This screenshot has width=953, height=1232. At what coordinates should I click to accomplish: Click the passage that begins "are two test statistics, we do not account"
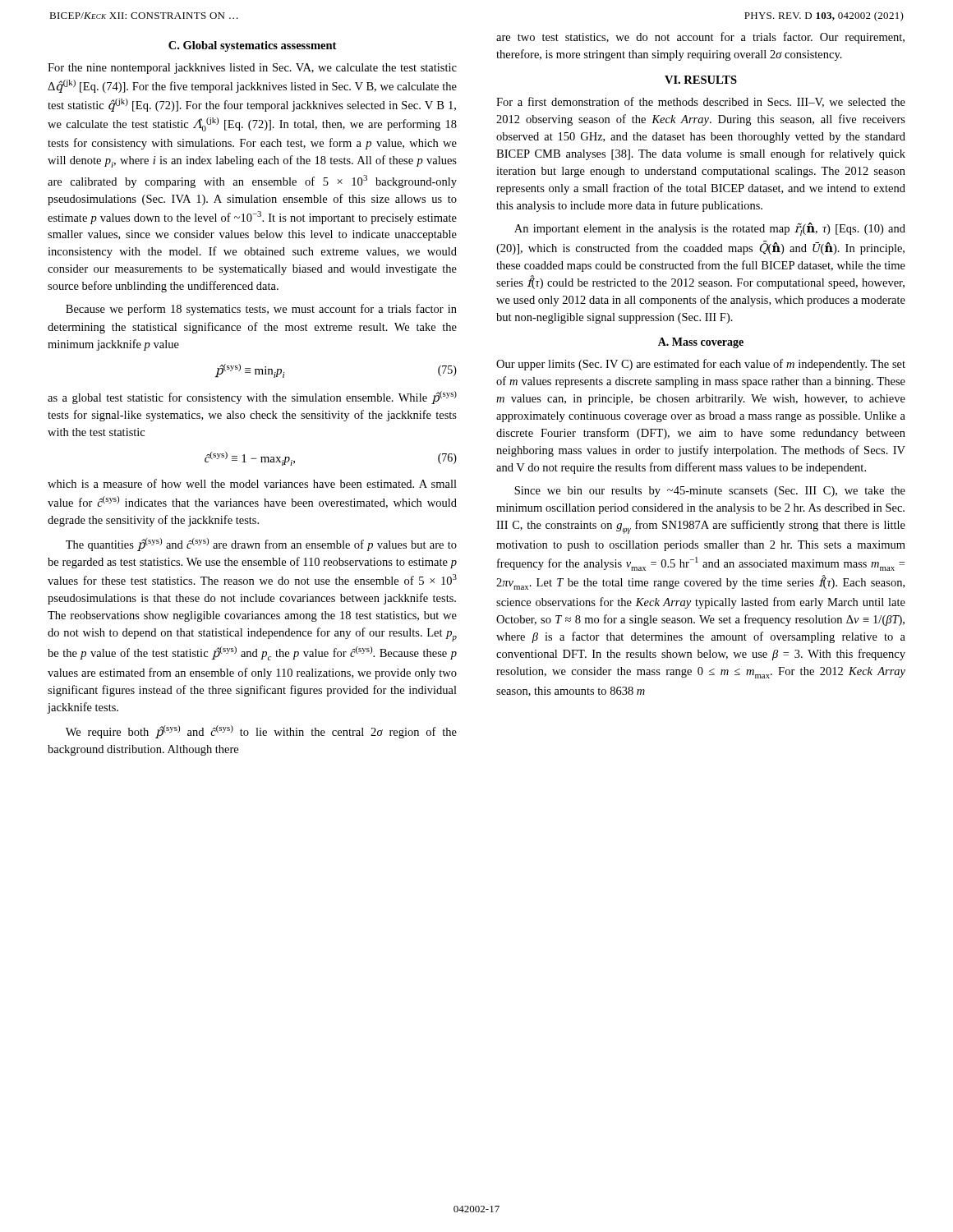(x=701, y=46)
